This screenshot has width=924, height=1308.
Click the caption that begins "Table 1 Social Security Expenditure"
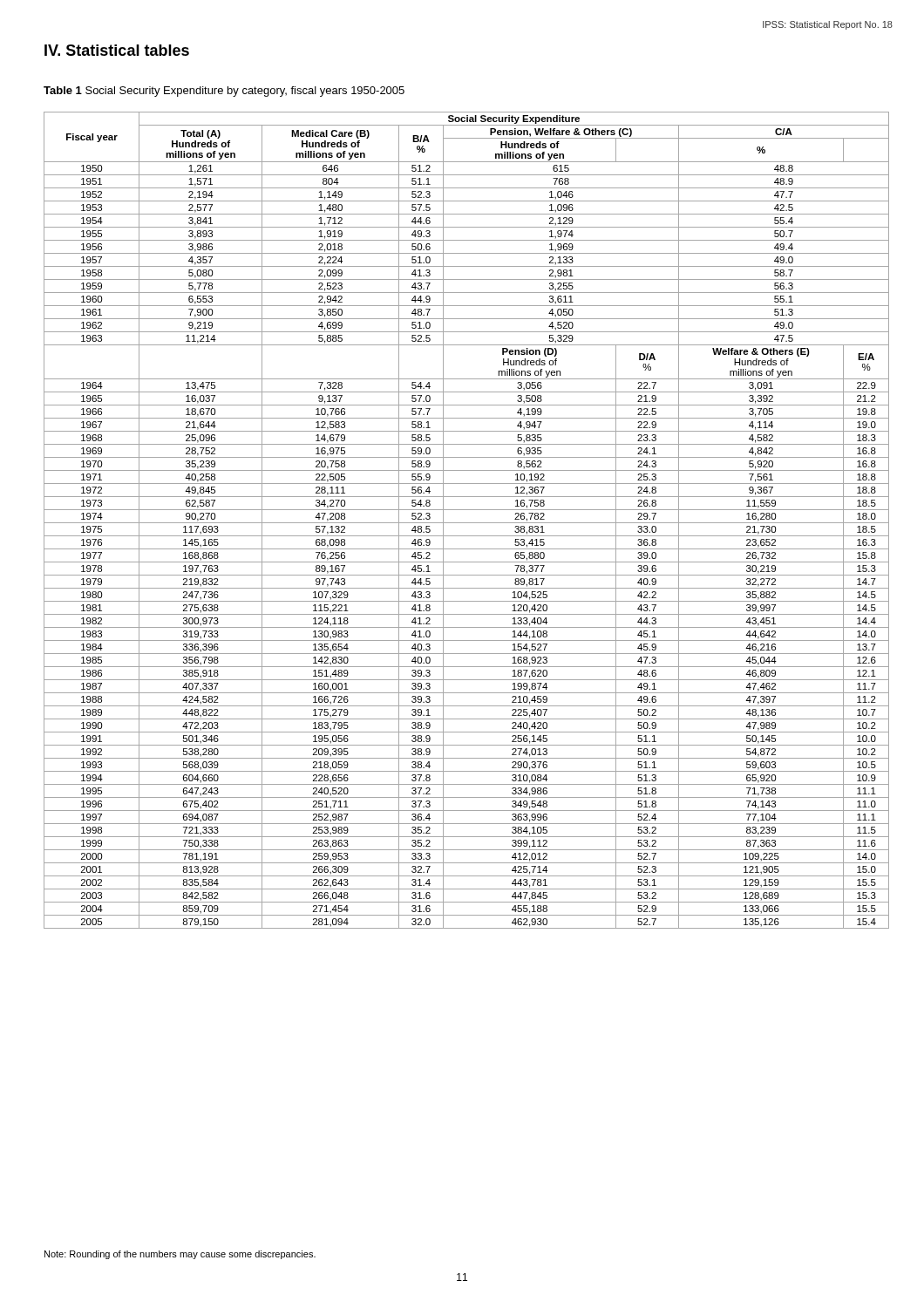224,90
